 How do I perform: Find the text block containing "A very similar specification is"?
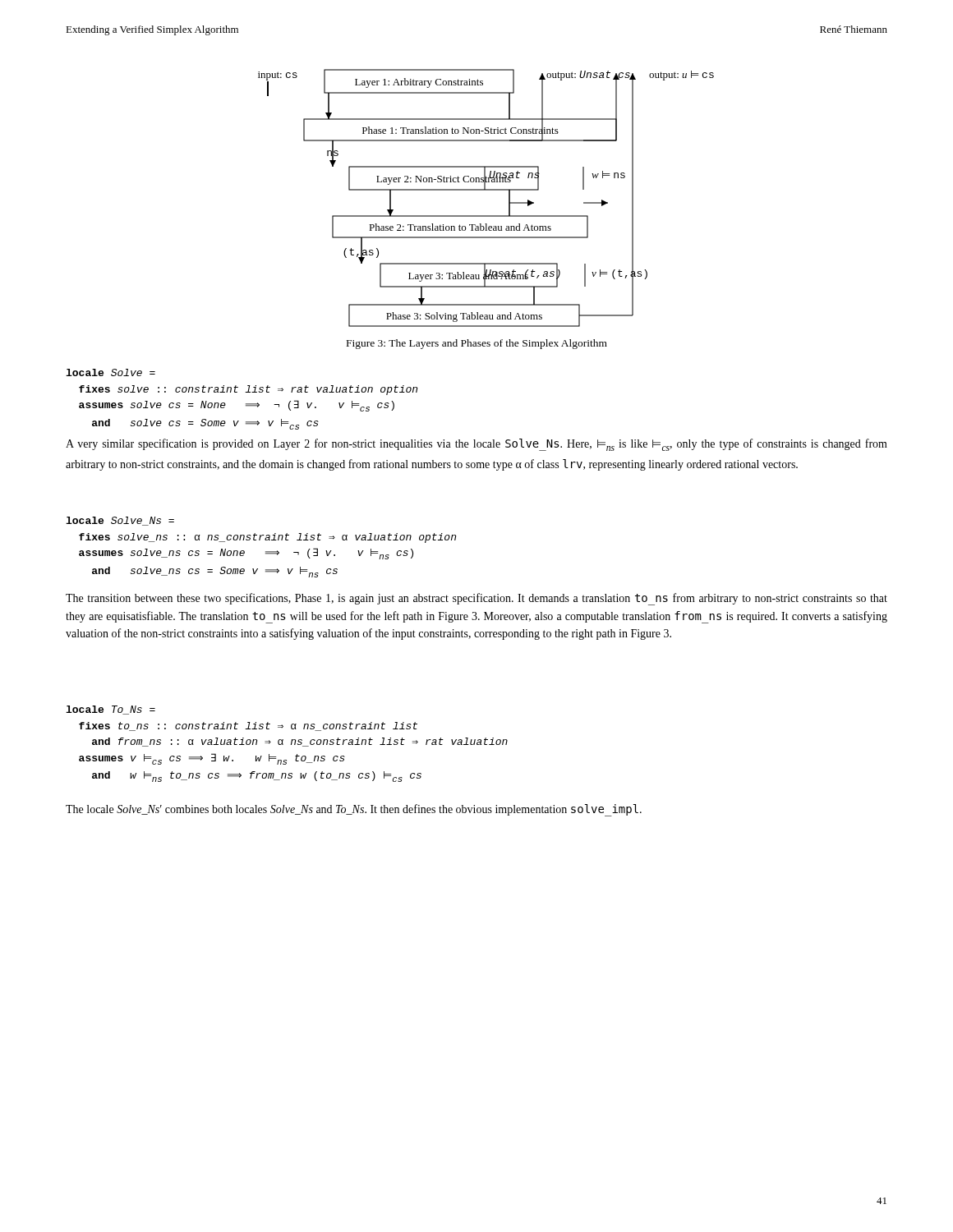476,454
